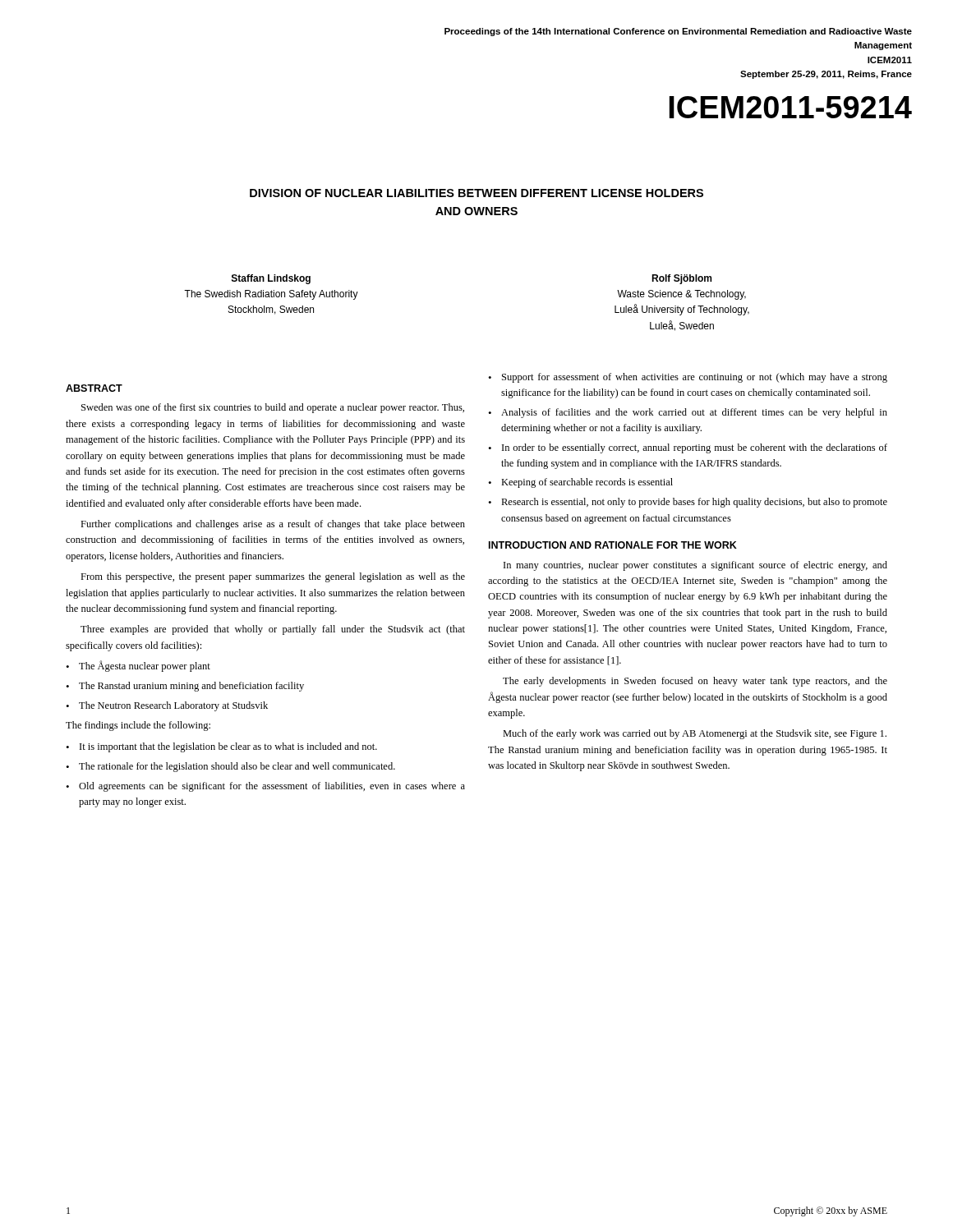Click on the text with the text "The findings include the following:"
Screen dimensions: 1232x953
tap(138, 726)
